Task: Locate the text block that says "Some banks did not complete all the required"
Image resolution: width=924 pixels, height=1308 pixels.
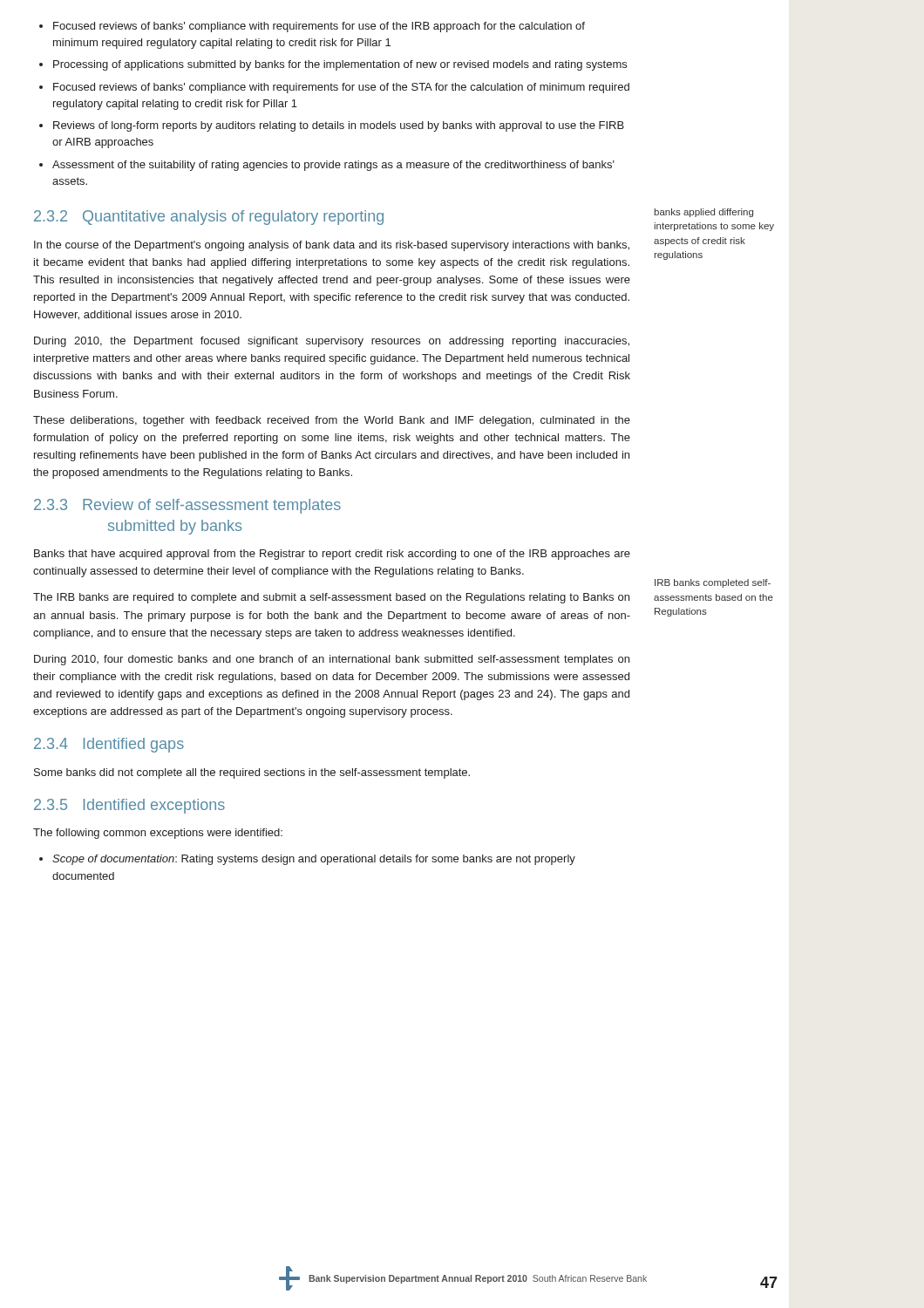Action: click(x=252, y=772)
